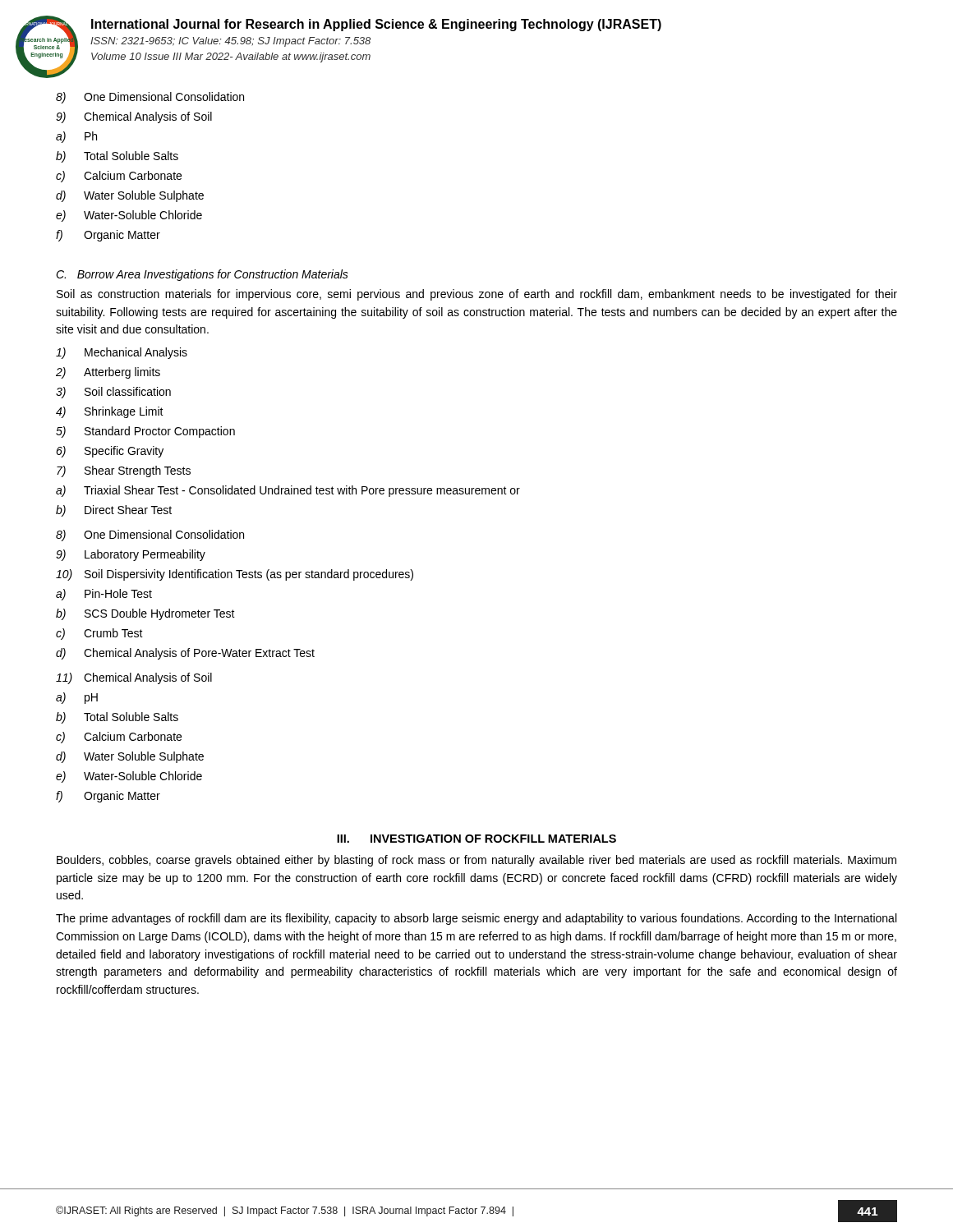Find "a) pH" on this page
Screen dimensions: 1232x953
(x=77, y=698)
